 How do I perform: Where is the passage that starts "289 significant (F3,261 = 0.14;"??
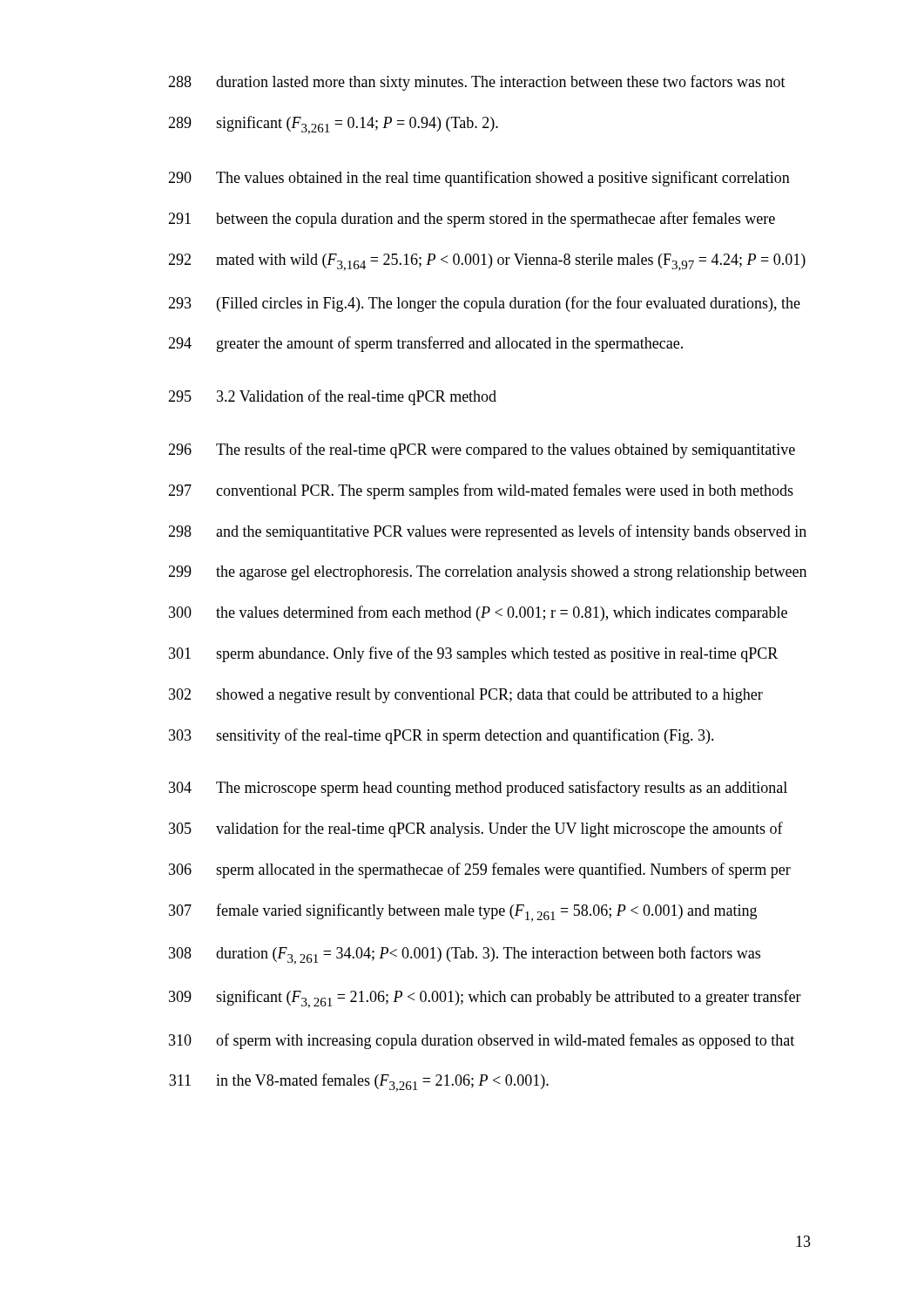pyautogui.click(x=475, y=124)
